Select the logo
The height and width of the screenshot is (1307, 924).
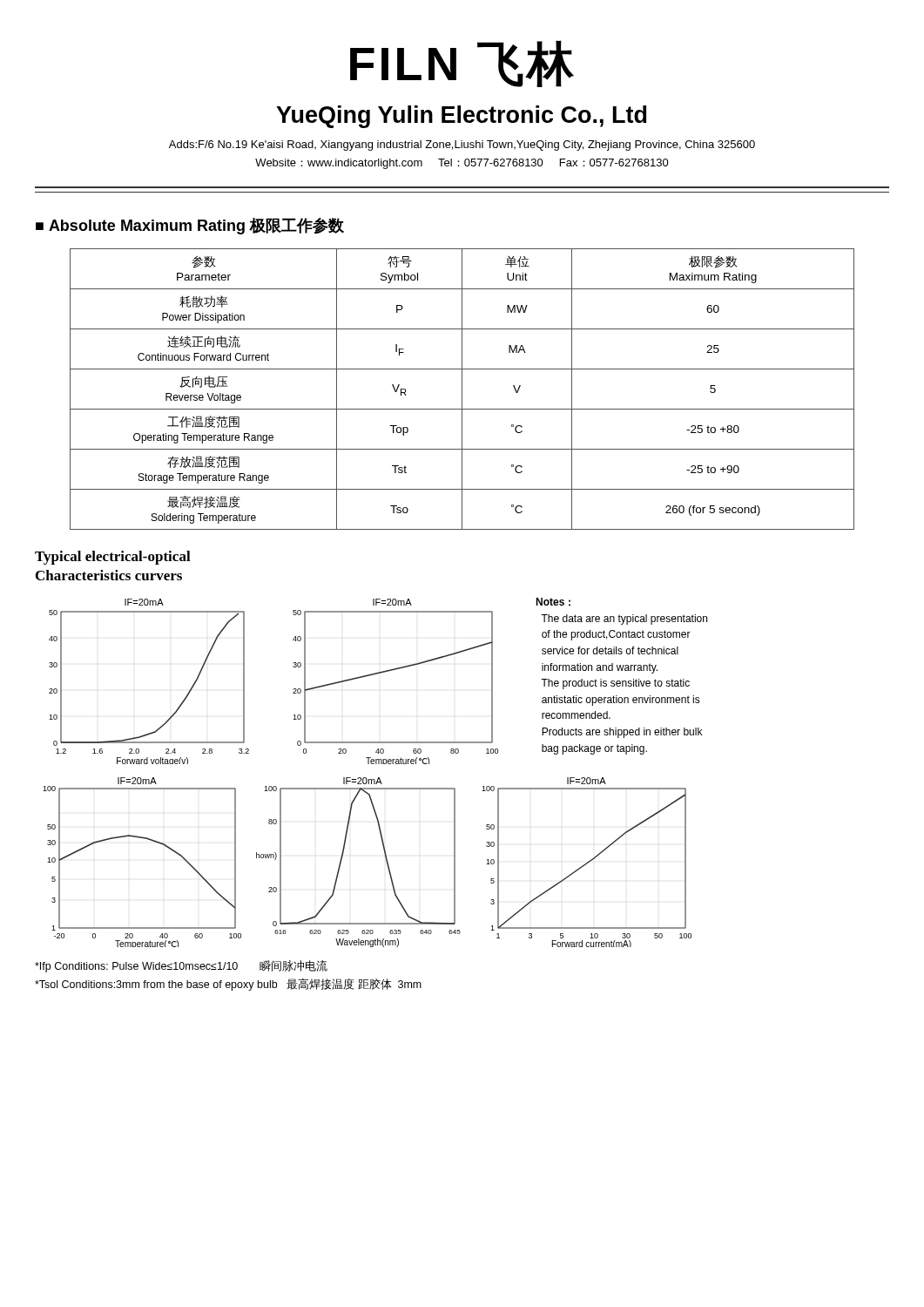pyautogui.click(x=462, y=48)
